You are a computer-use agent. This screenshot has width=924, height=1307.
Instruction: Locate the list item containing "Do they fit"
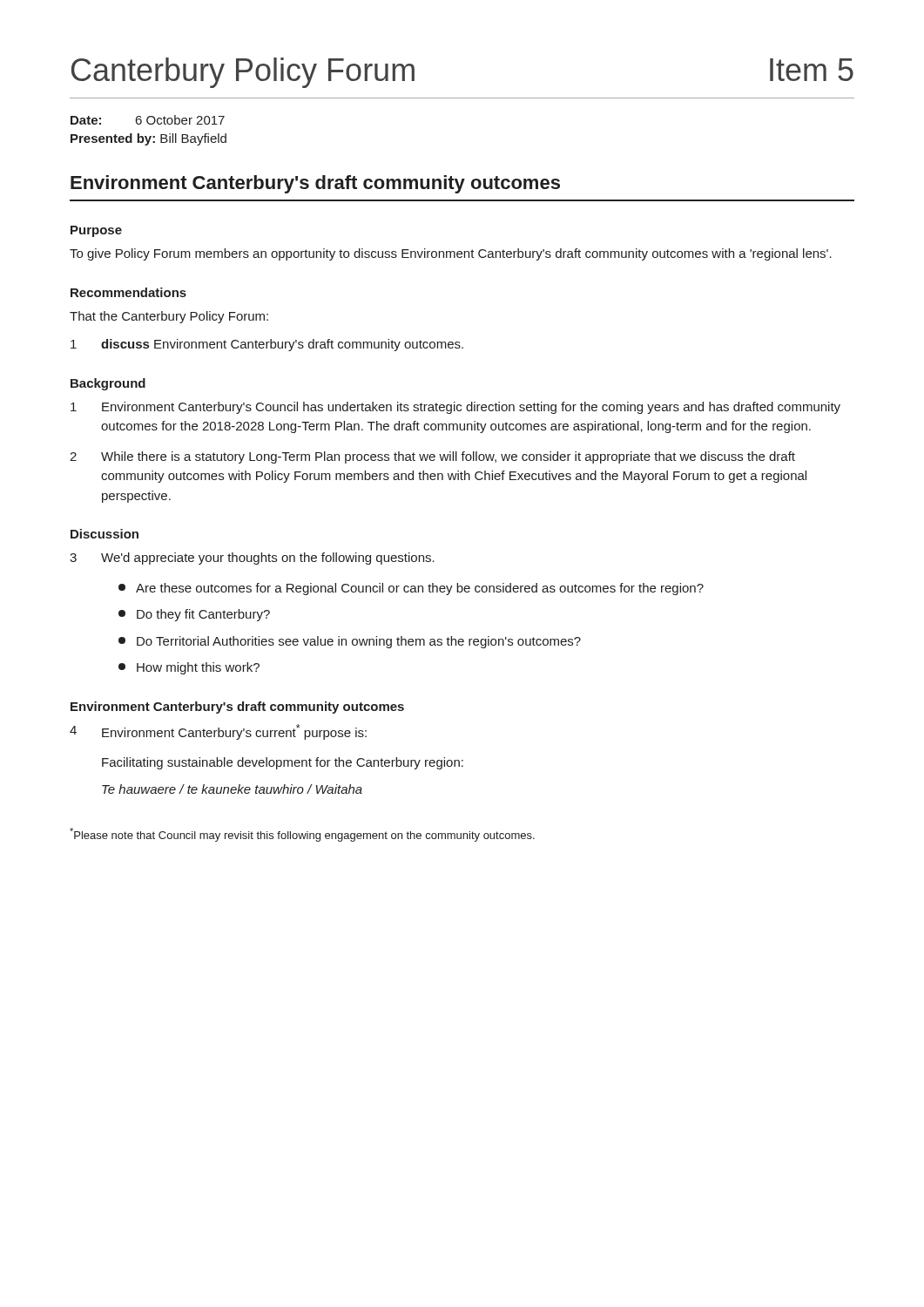click(x=194, y=615)
